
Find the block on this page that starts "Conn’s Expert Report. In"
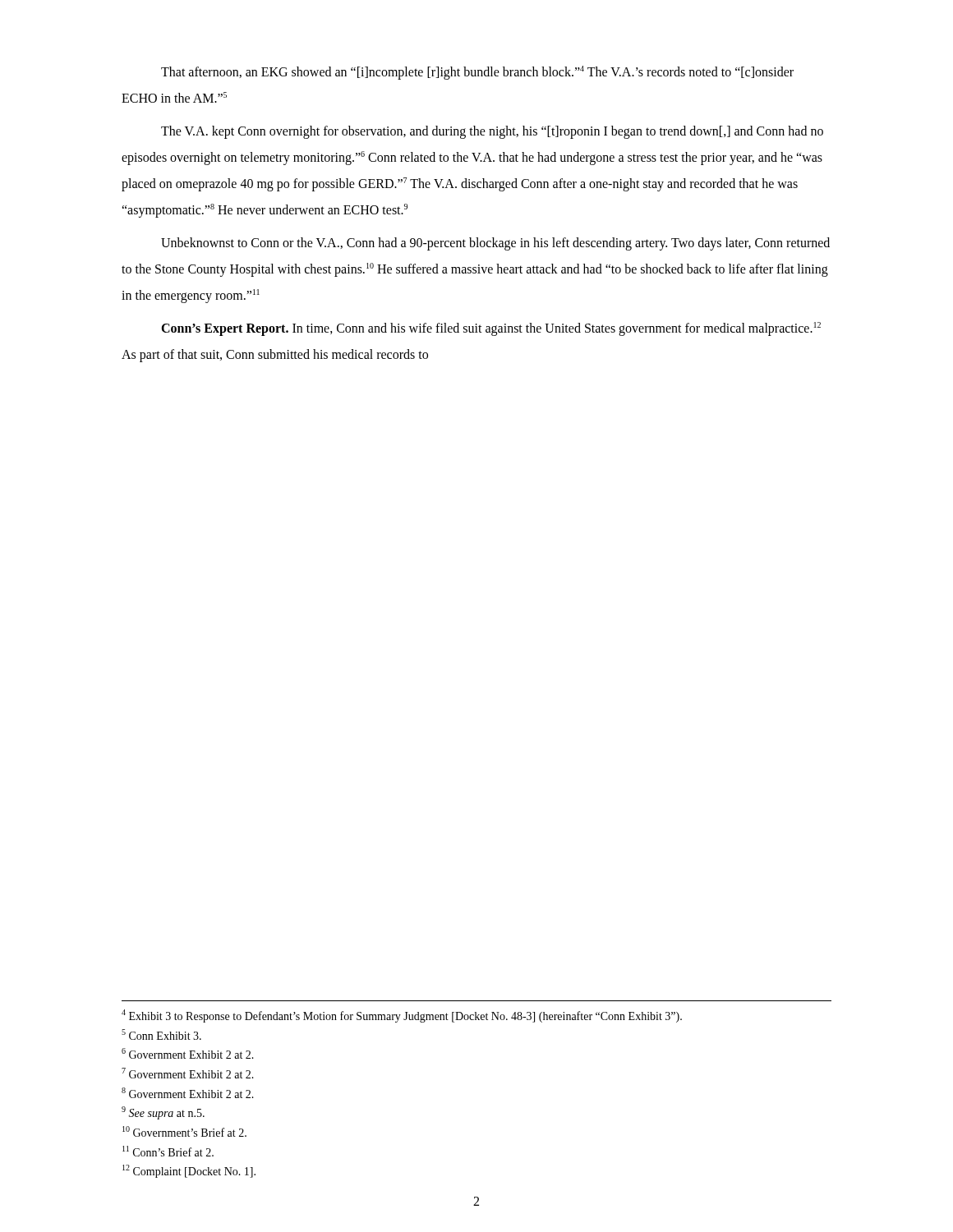click(x=471, y=341)
